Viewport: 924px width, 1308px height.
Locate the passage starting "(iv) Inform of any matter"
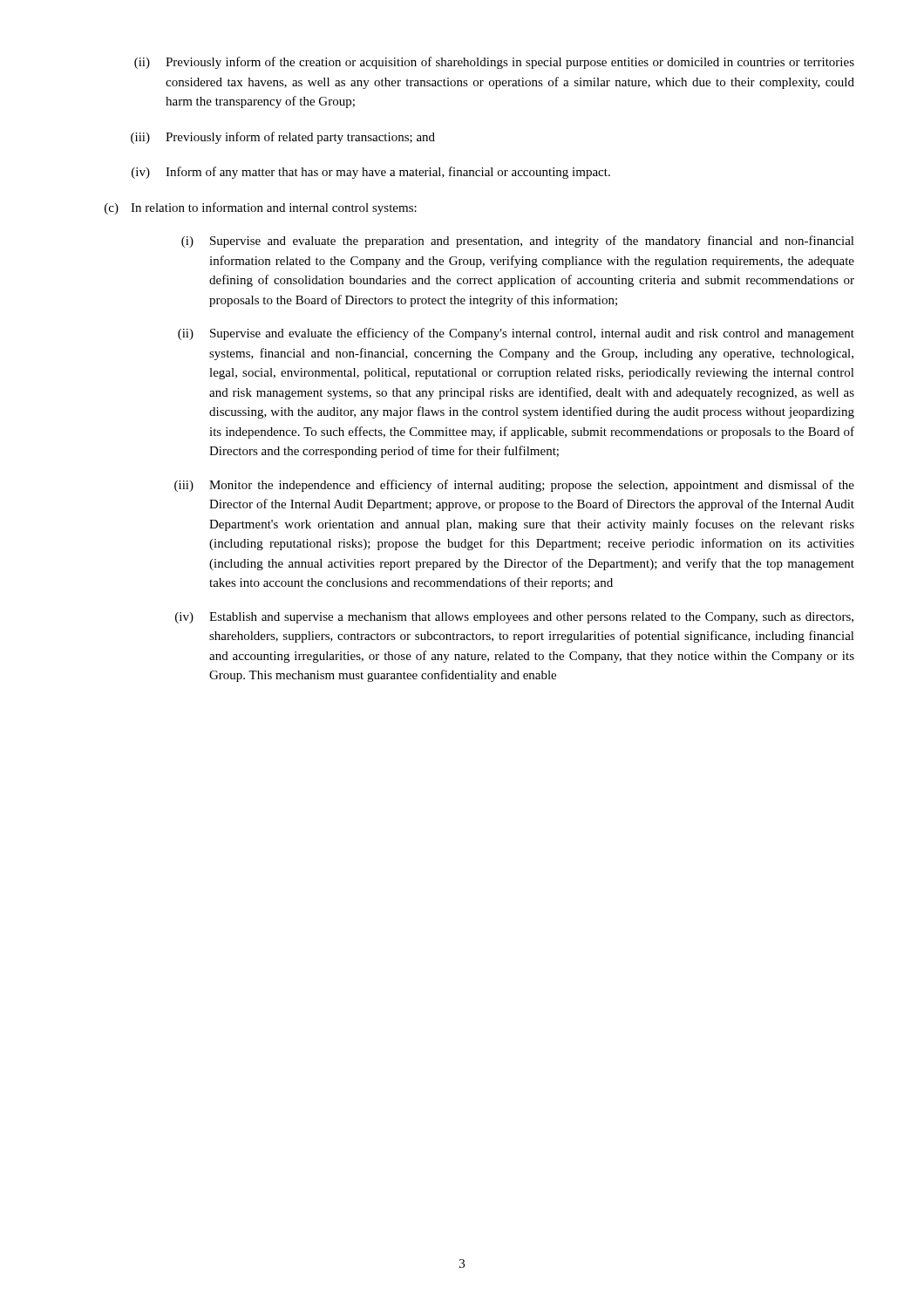coord(471,172)
